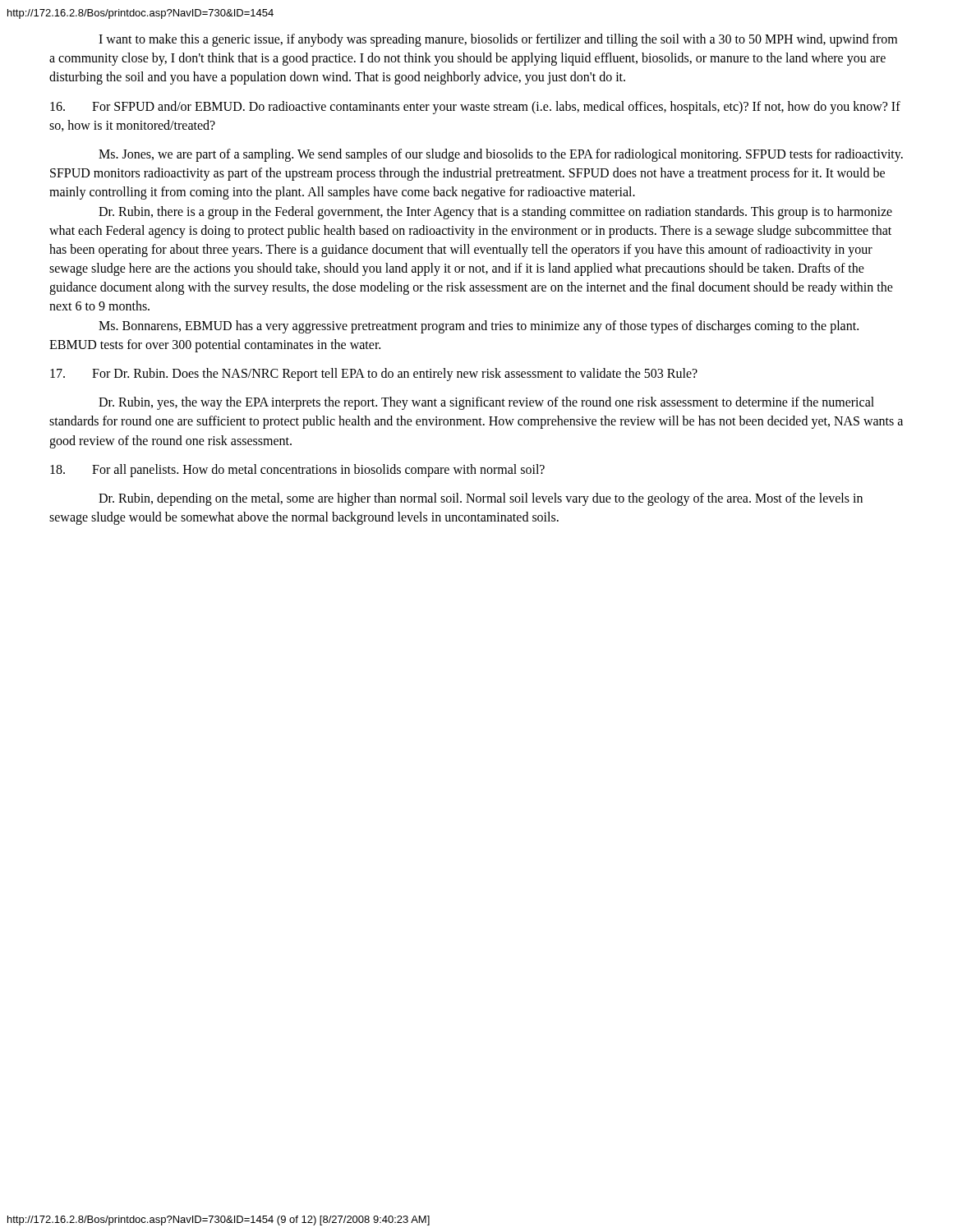Where is the passage that starts "Ms. Jones, we are part of a sampling."?

tap(476, 249)
